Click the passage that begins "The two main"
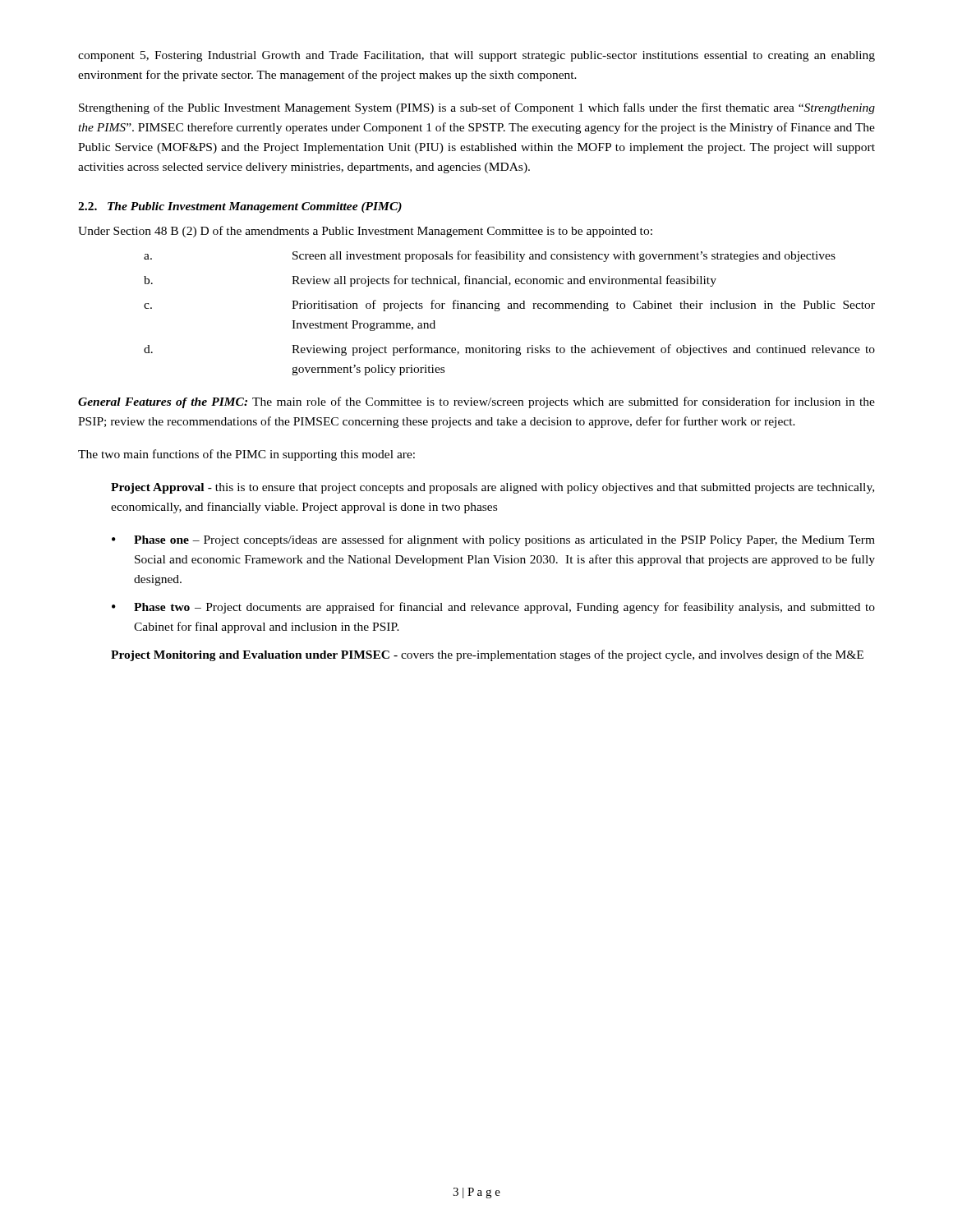This screenshot has width=953, height=1232. tap(246, 455)
